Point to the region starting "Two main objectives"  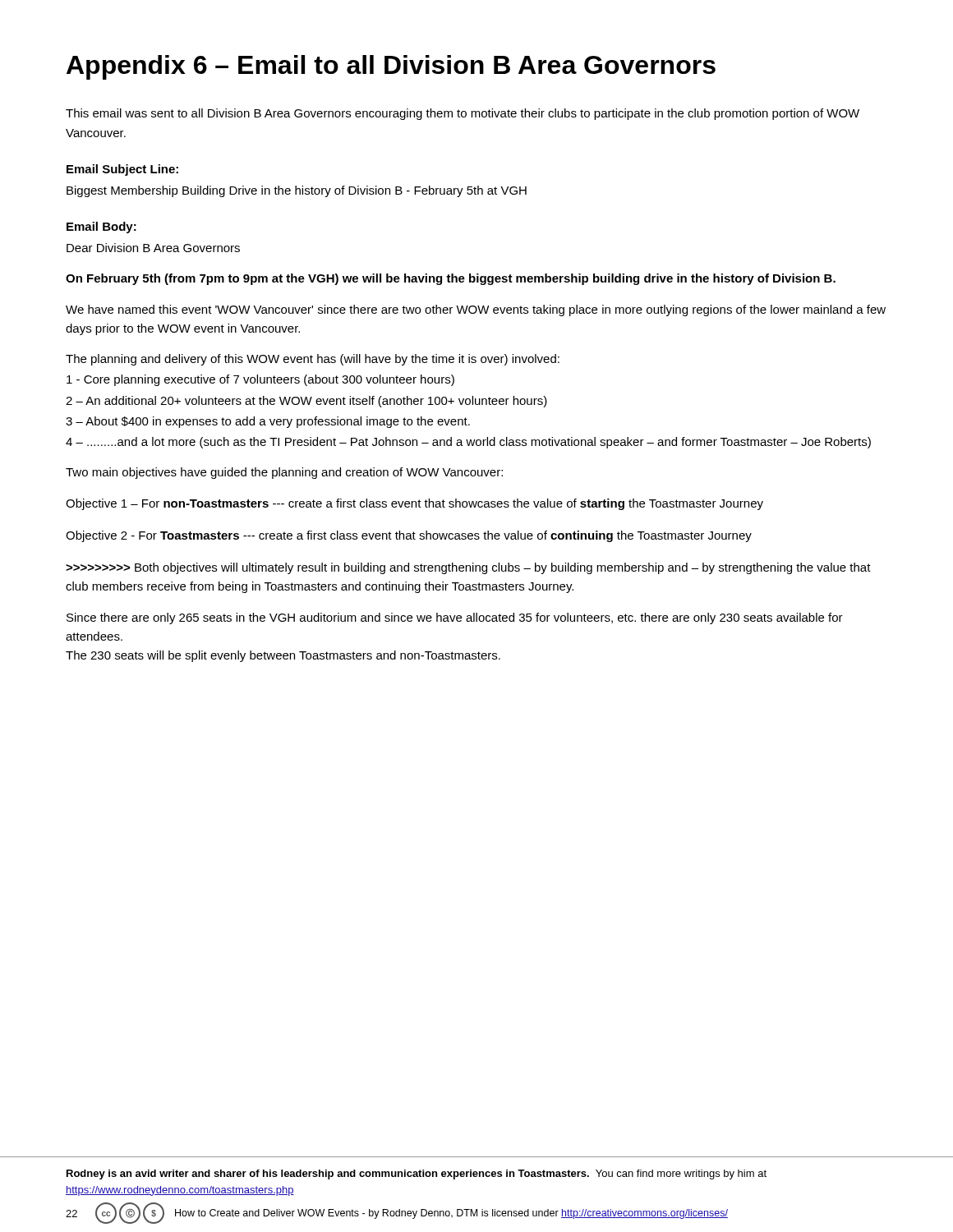285,472
